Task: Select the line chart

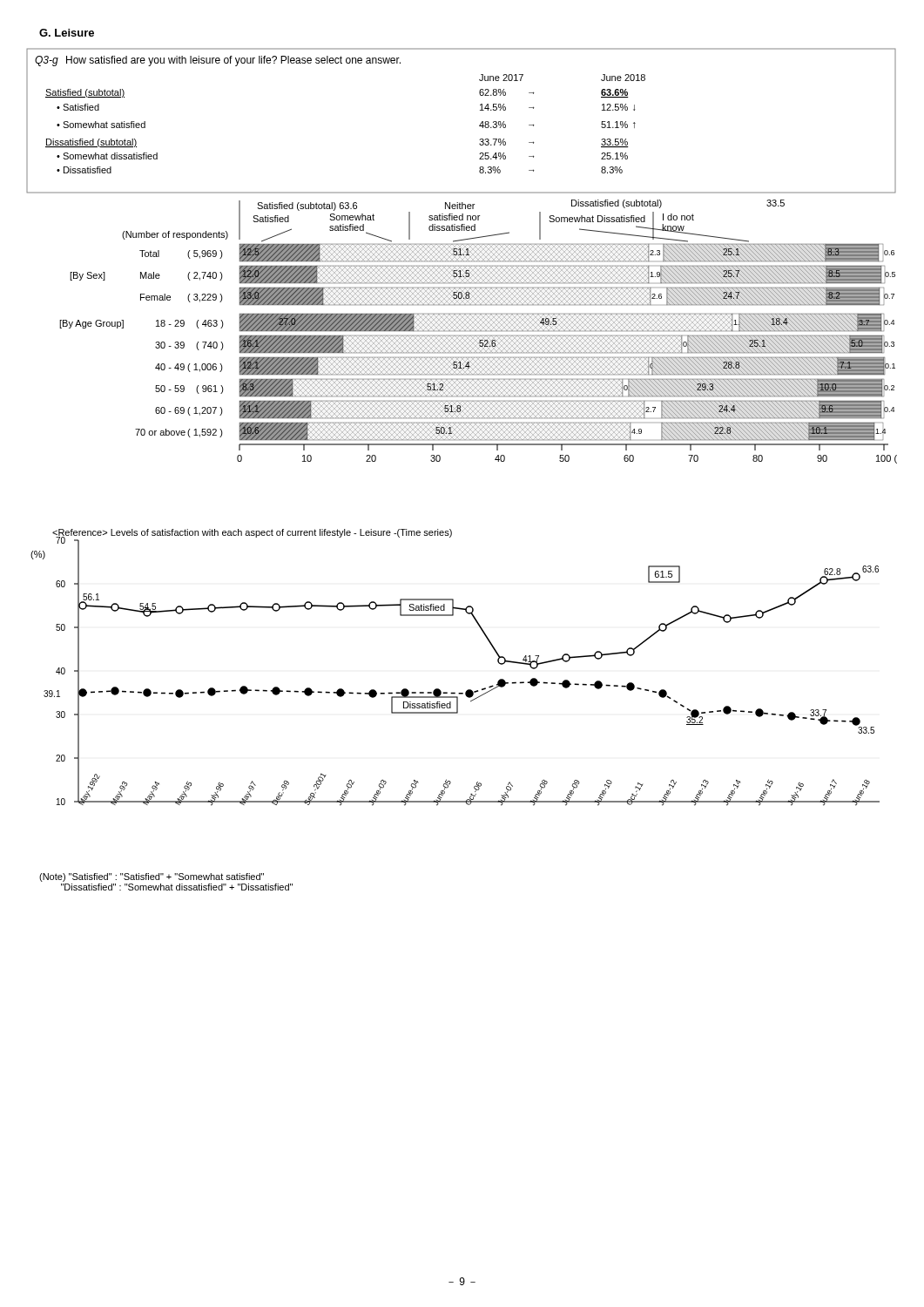Action: tap(462, 688)
